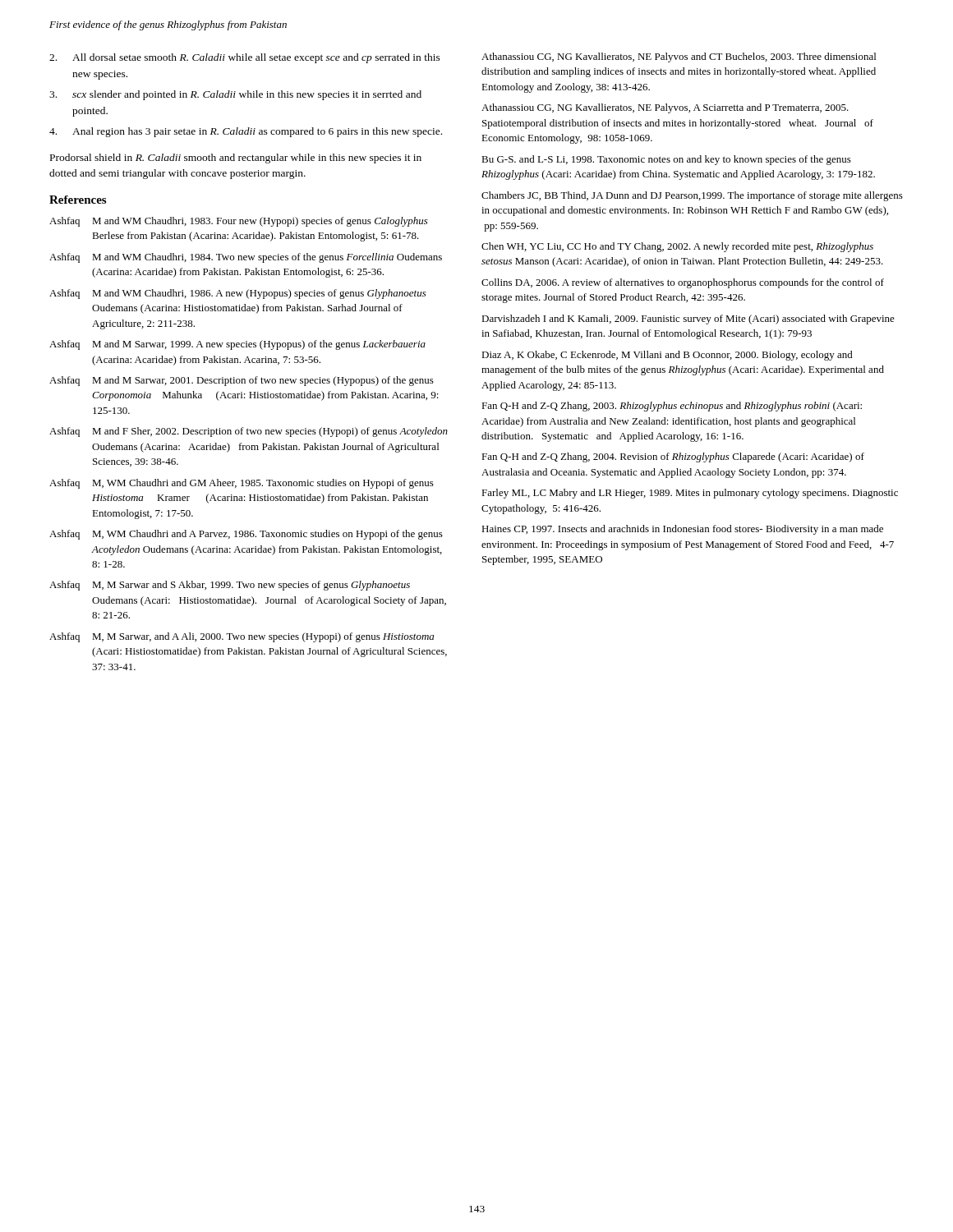Find the block on this page that starts "Collins DA, 2006. A review"
Image resolution: width=953 pixels, height=1232 pixels.
(683, 290)
